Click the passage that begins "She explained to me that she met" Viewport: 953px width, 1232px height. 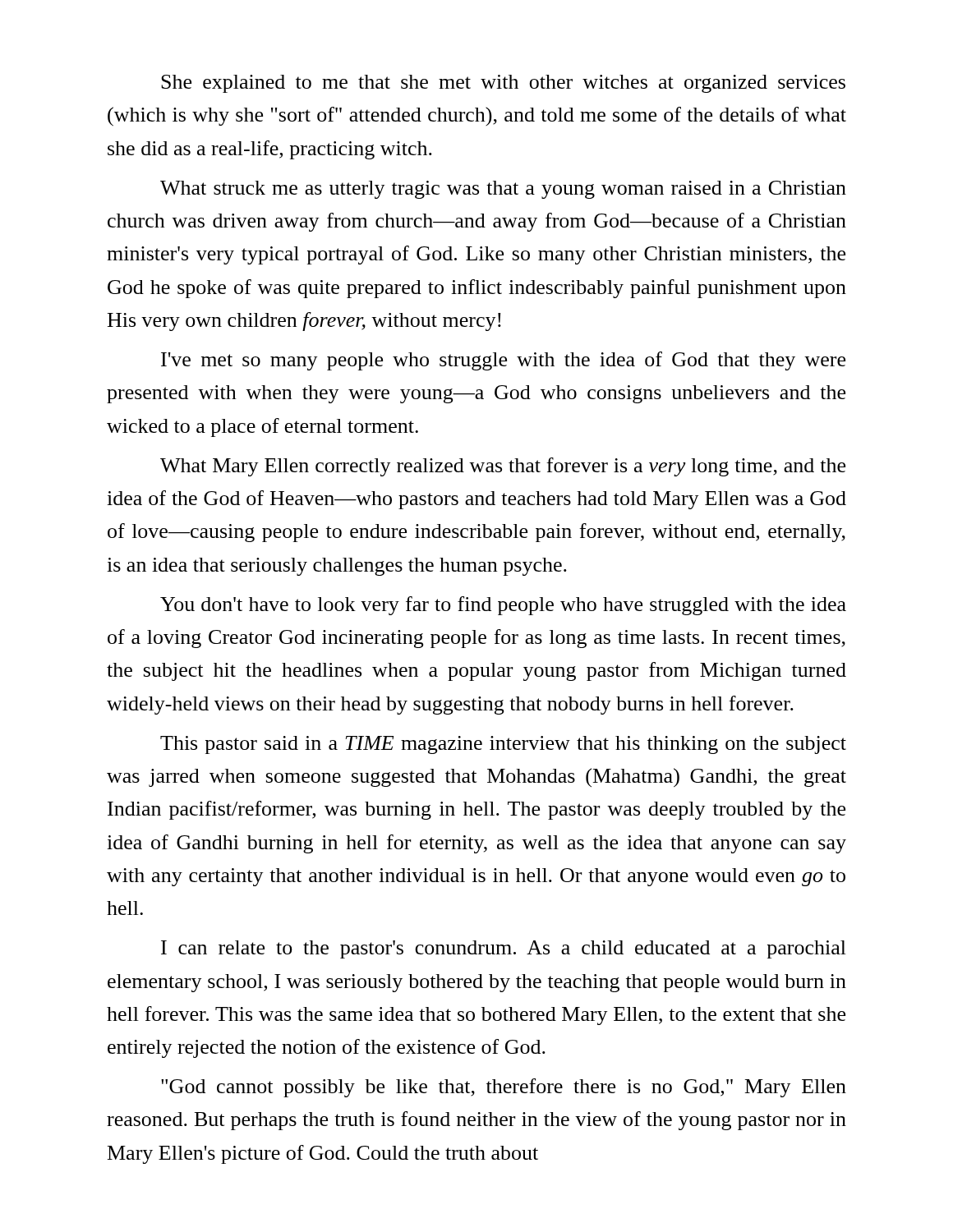[476, 618]
